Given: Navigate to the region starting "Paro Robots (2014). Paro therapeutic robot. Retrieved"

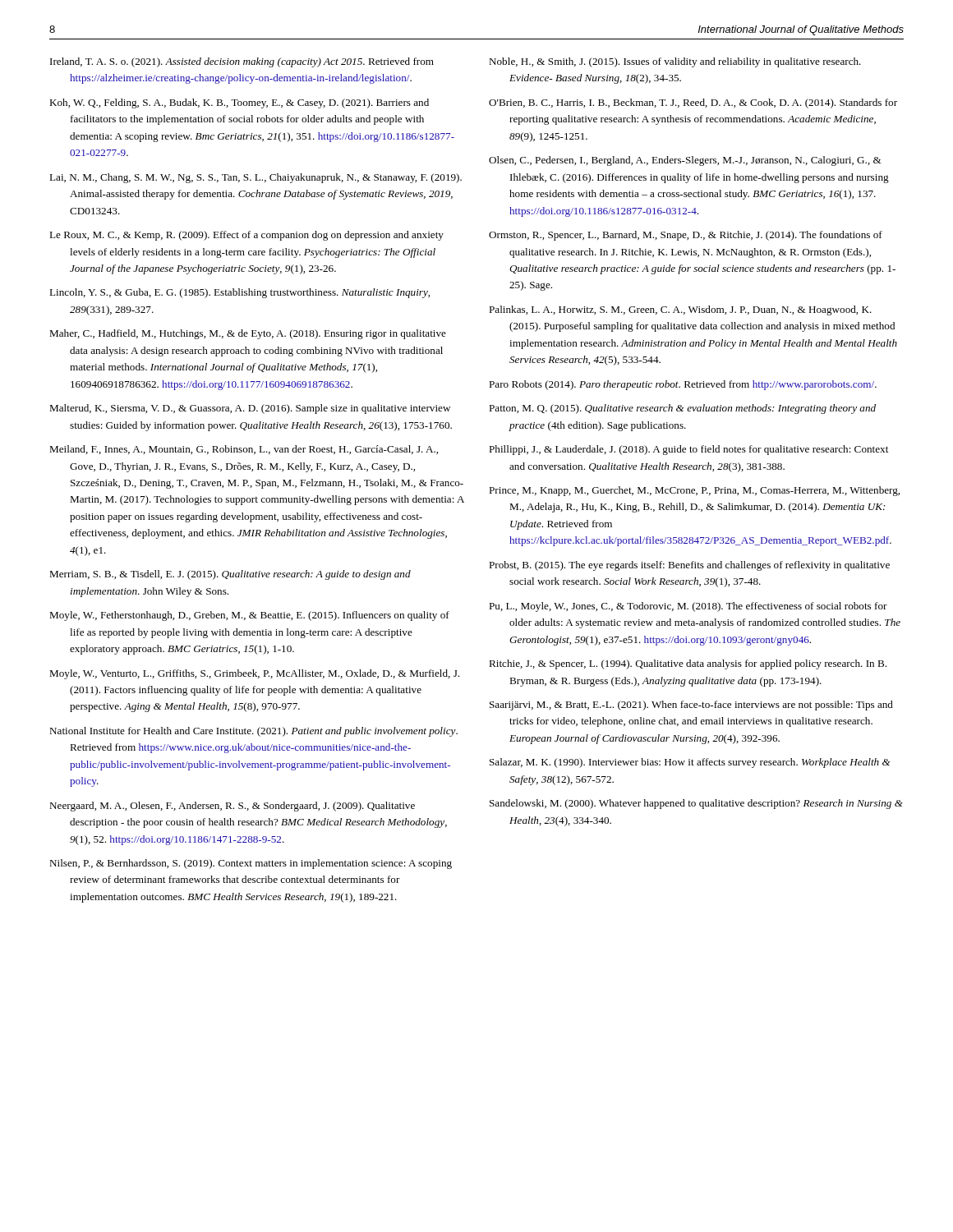Looking at the screenshot, I should click(683, 384).
